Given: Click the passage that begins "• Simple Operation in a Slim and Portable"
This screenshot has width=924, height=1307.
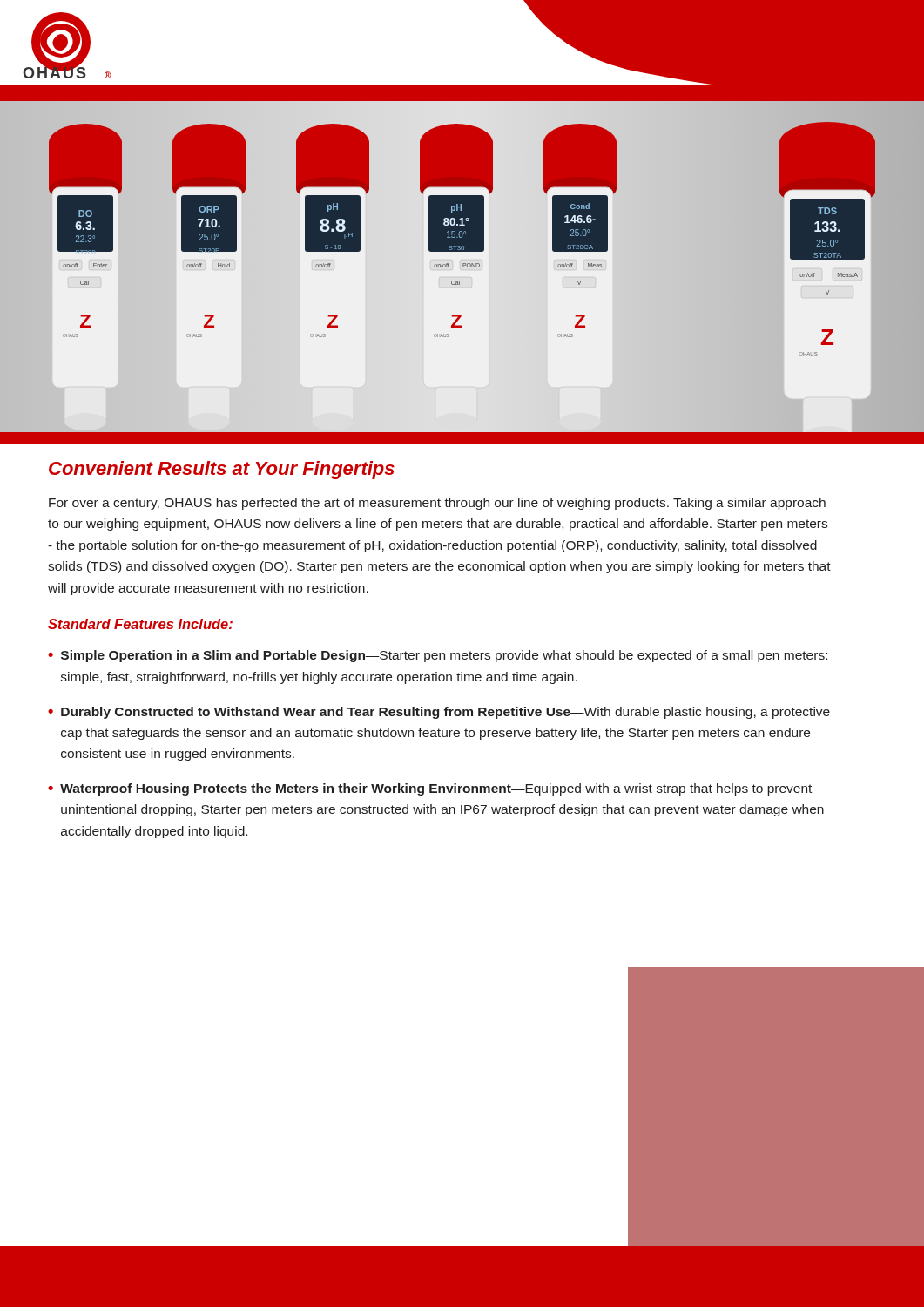Looking at the screenshot, I should (440, 666).
